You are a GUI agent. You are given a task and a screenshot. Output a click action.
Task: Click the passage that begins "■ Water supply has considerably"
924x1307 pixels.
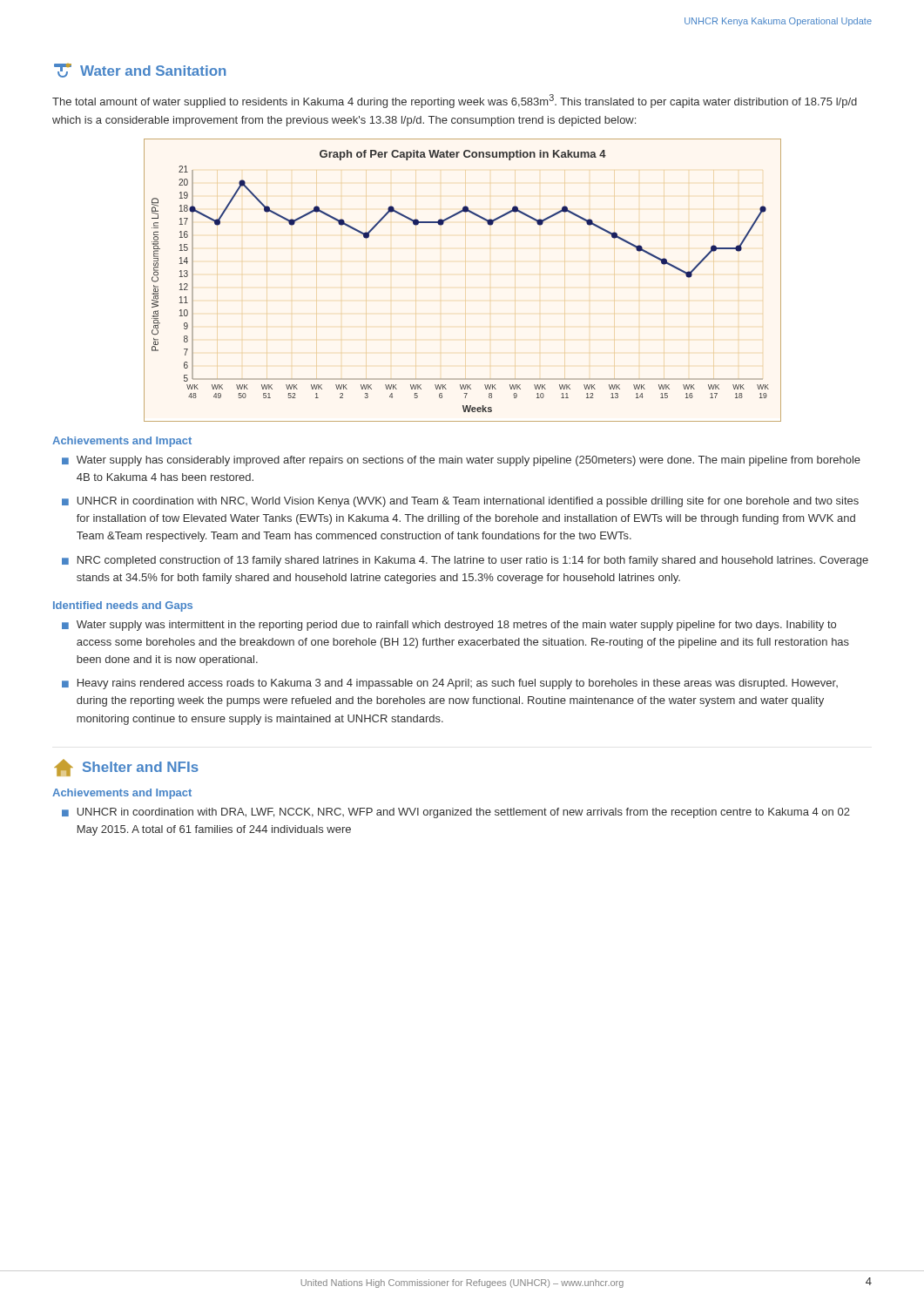pos(466,469)
